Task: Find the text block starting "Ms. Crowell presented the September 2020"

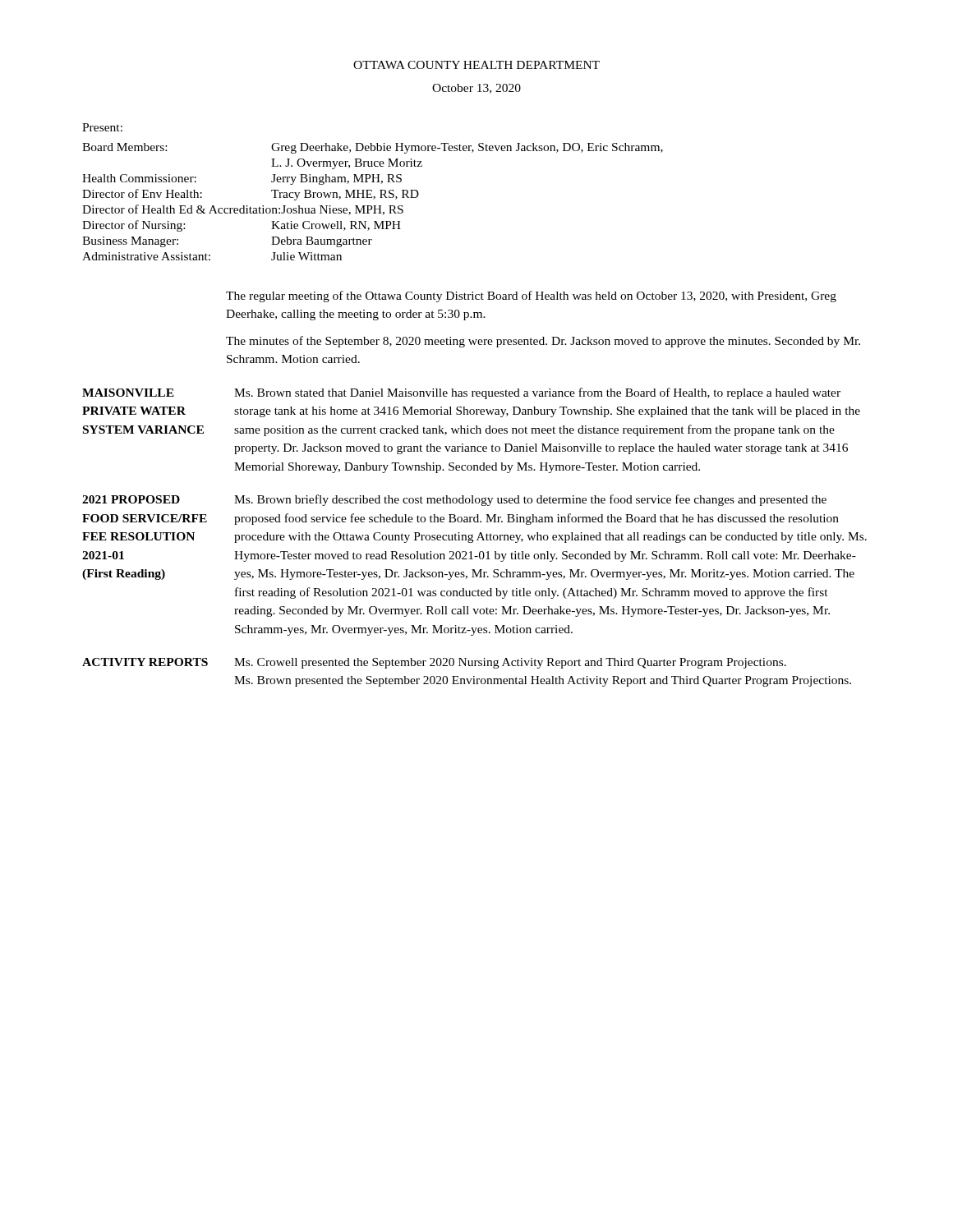Action: pyautogui.click(x=553, y=671)
